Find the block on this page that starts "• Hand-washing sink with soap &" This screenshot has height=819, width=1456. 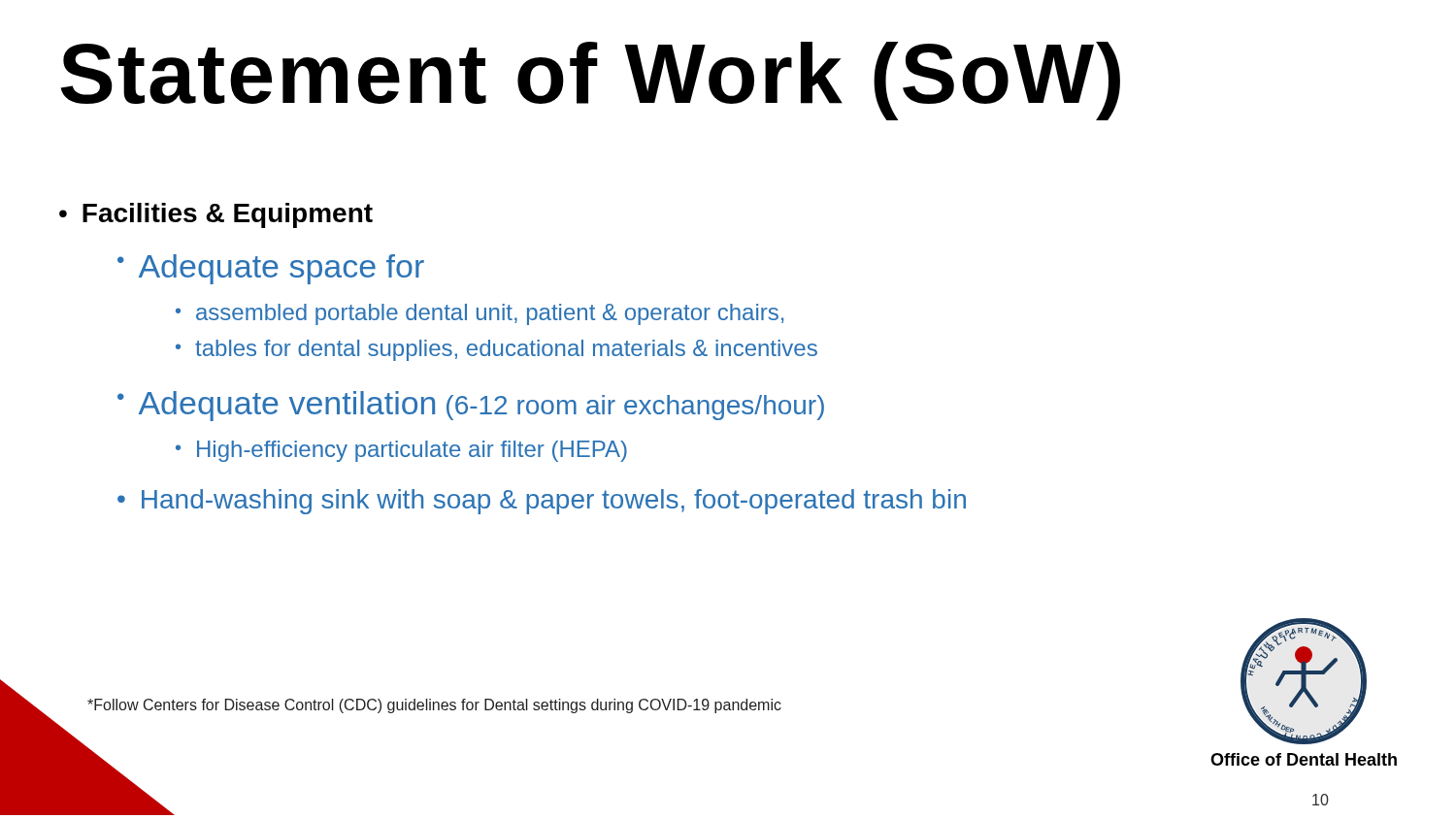pos(542,500)
